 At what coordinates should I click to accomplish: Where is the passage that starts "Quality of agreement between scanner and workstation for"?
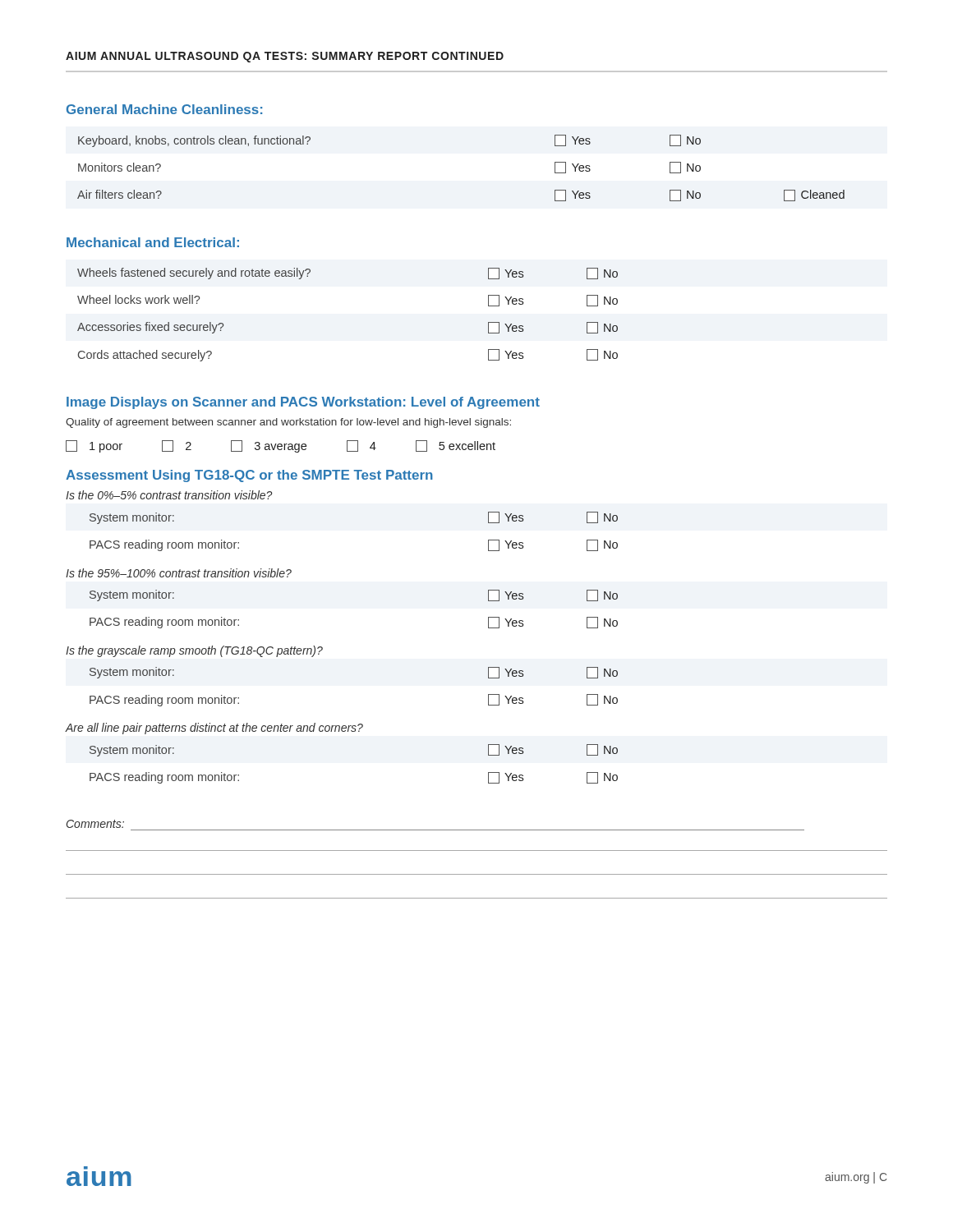point(289,422)
